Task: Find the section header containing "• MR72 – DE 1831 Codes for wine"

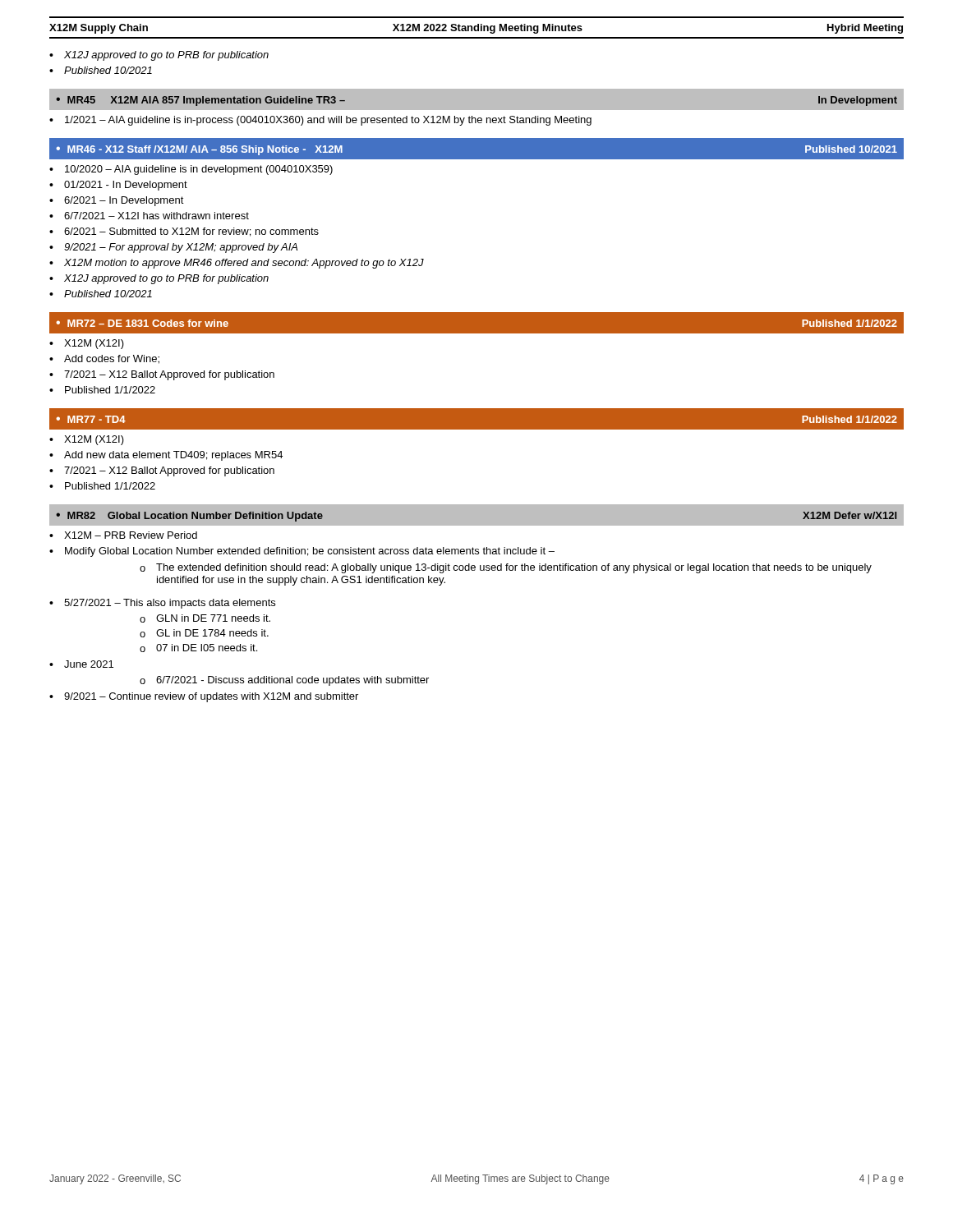Action: [476, 323]
